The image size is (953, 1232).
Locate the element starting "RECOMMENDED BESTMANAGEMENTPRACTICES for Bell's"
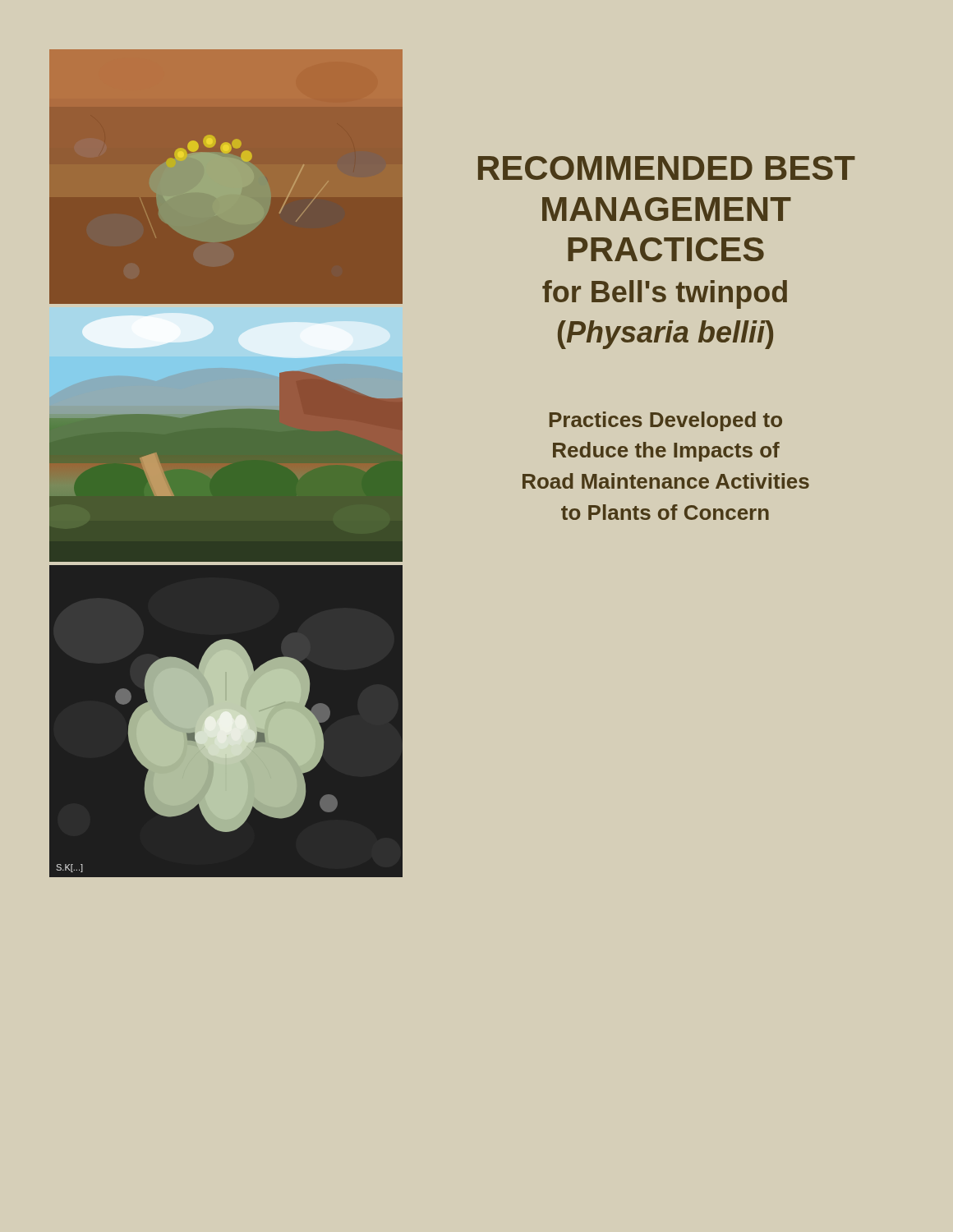point(665,249)
